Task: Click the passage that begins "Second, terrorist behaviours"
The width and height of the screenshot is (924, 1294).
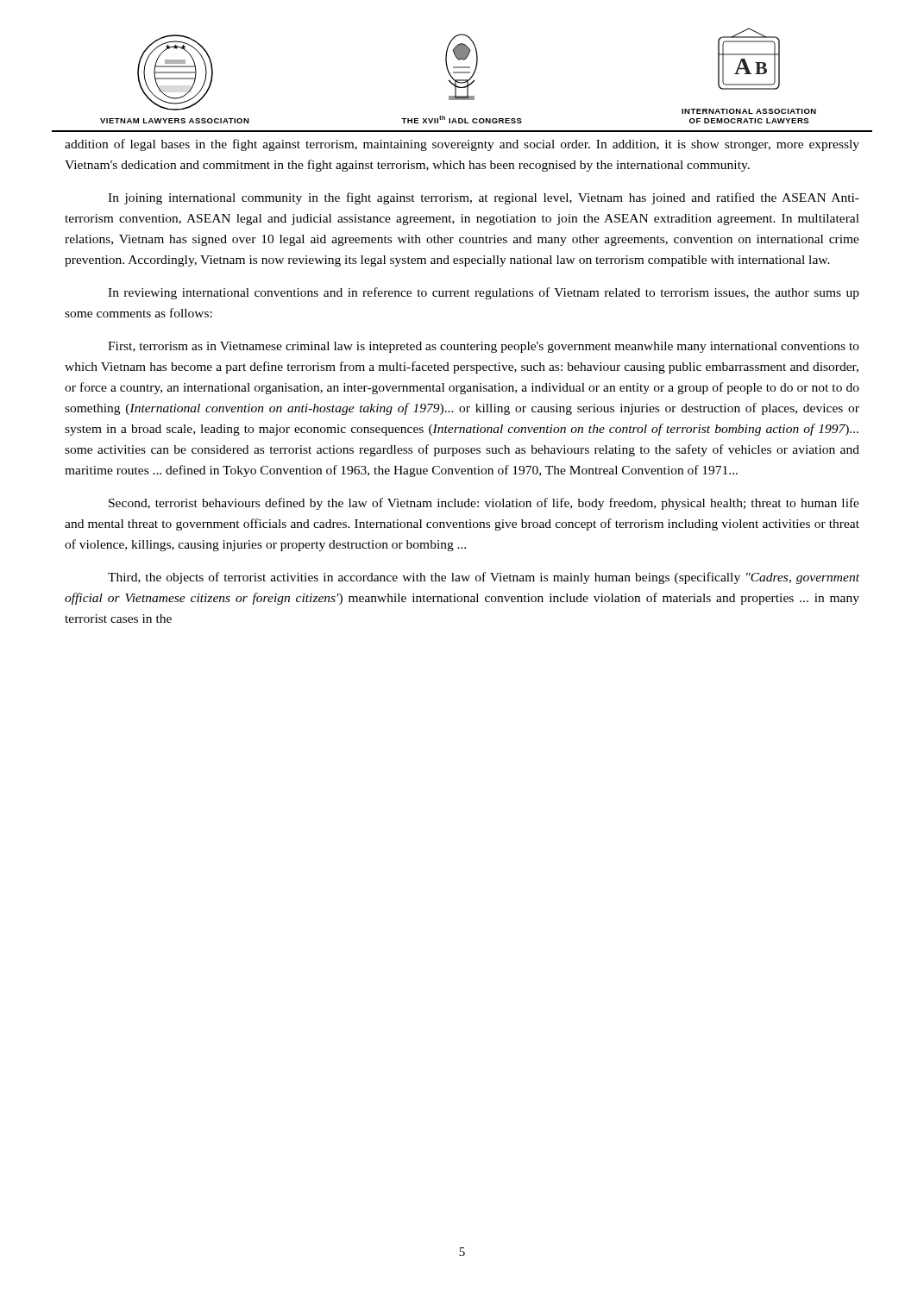Action: (462, 523)
